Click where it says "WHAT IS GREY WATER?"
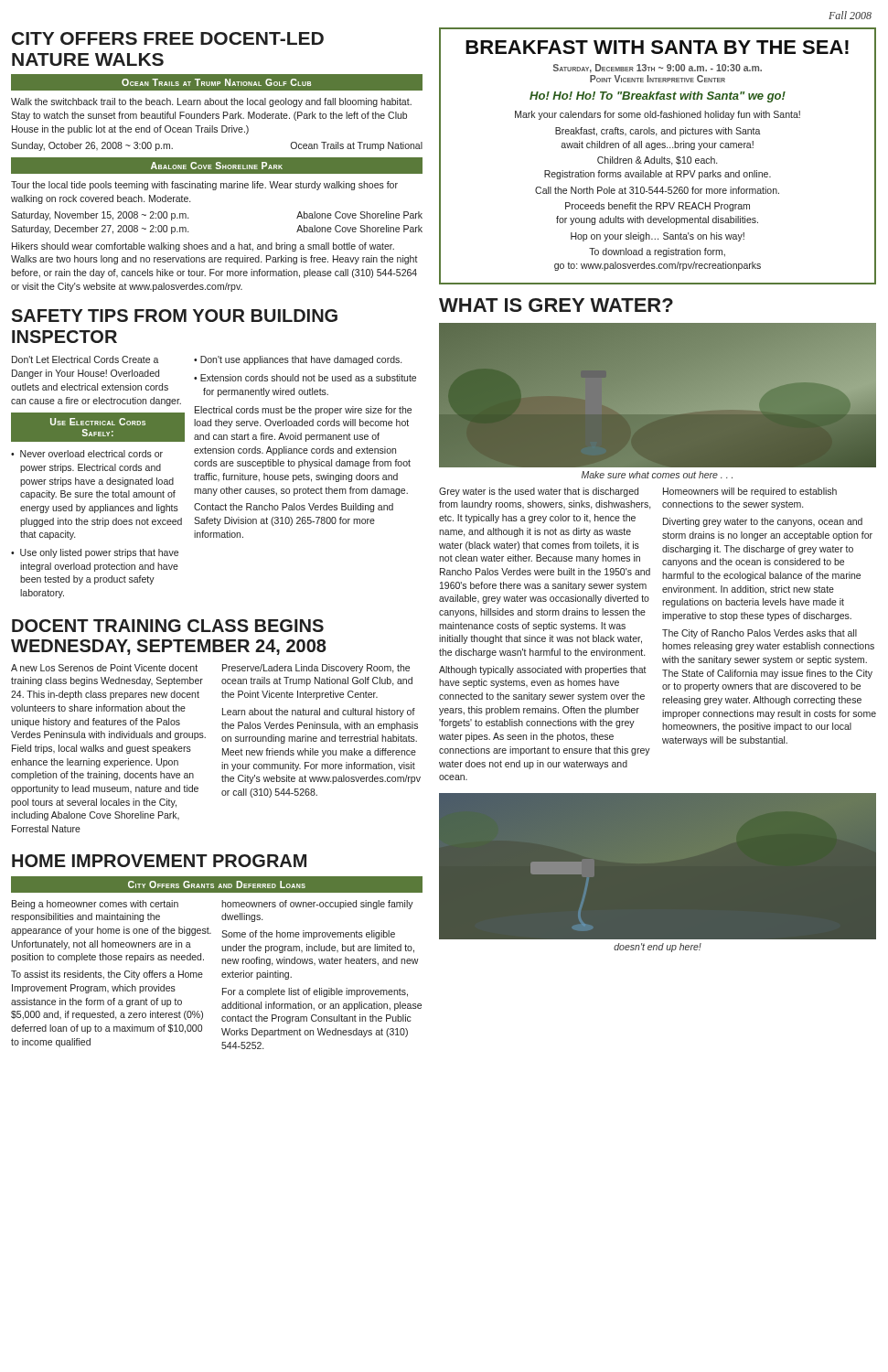 [x=556, y=305]
